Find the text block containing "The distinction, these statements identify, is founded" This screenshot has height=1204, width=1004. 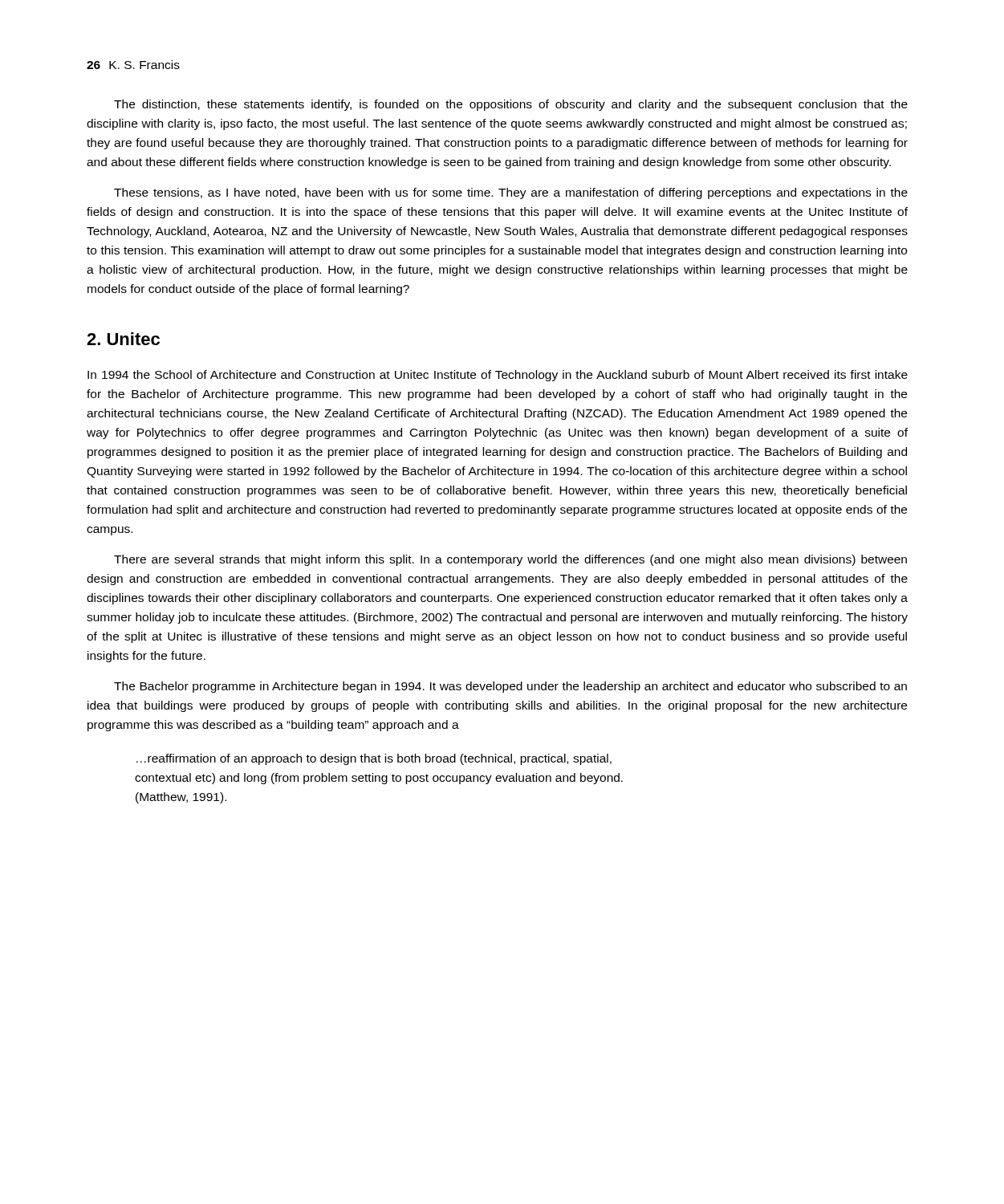[x=497, y=133]
